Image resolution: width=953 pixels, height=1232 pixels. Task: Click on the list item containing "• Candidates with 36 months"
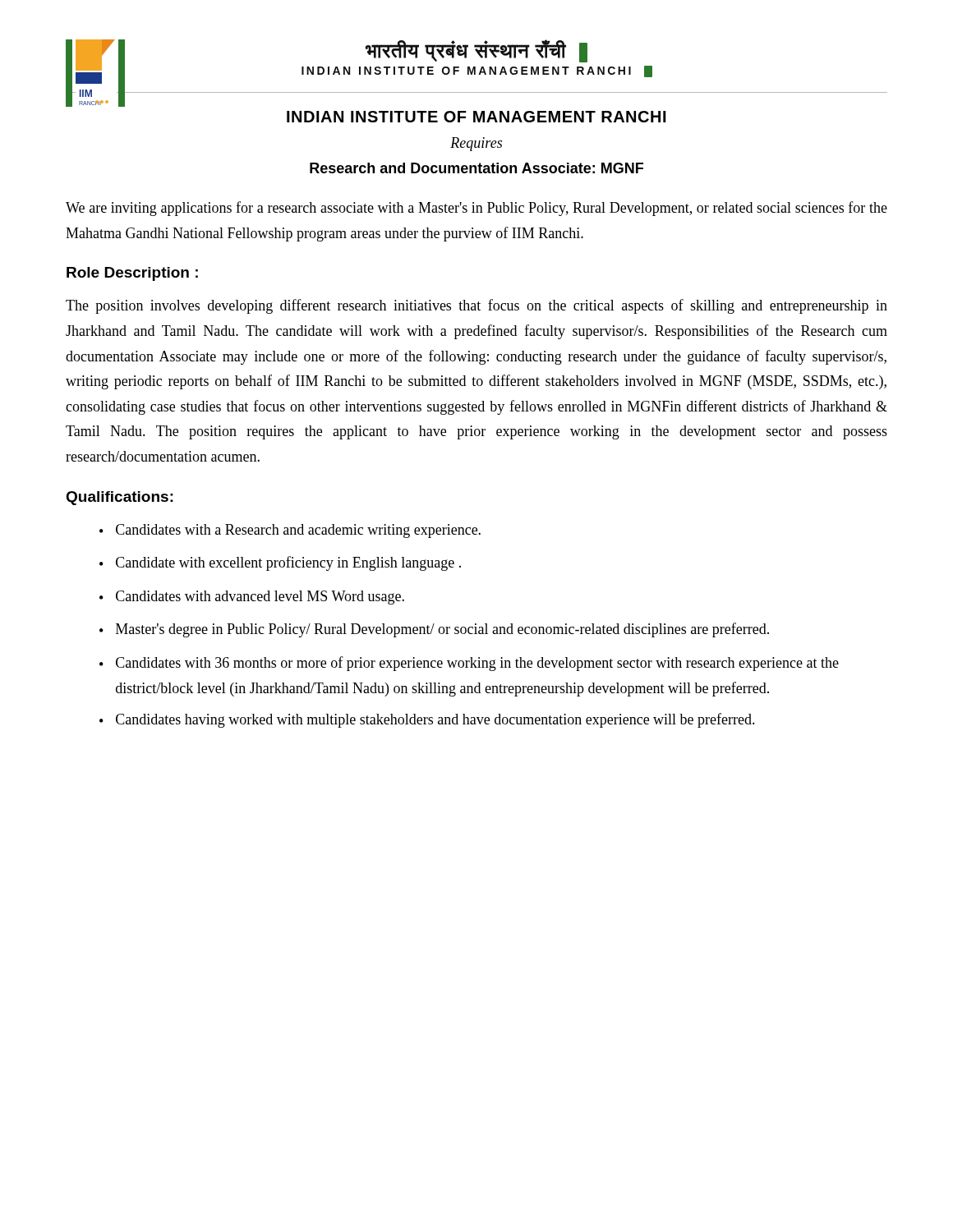pyautogui.click(x=493, y=676)
